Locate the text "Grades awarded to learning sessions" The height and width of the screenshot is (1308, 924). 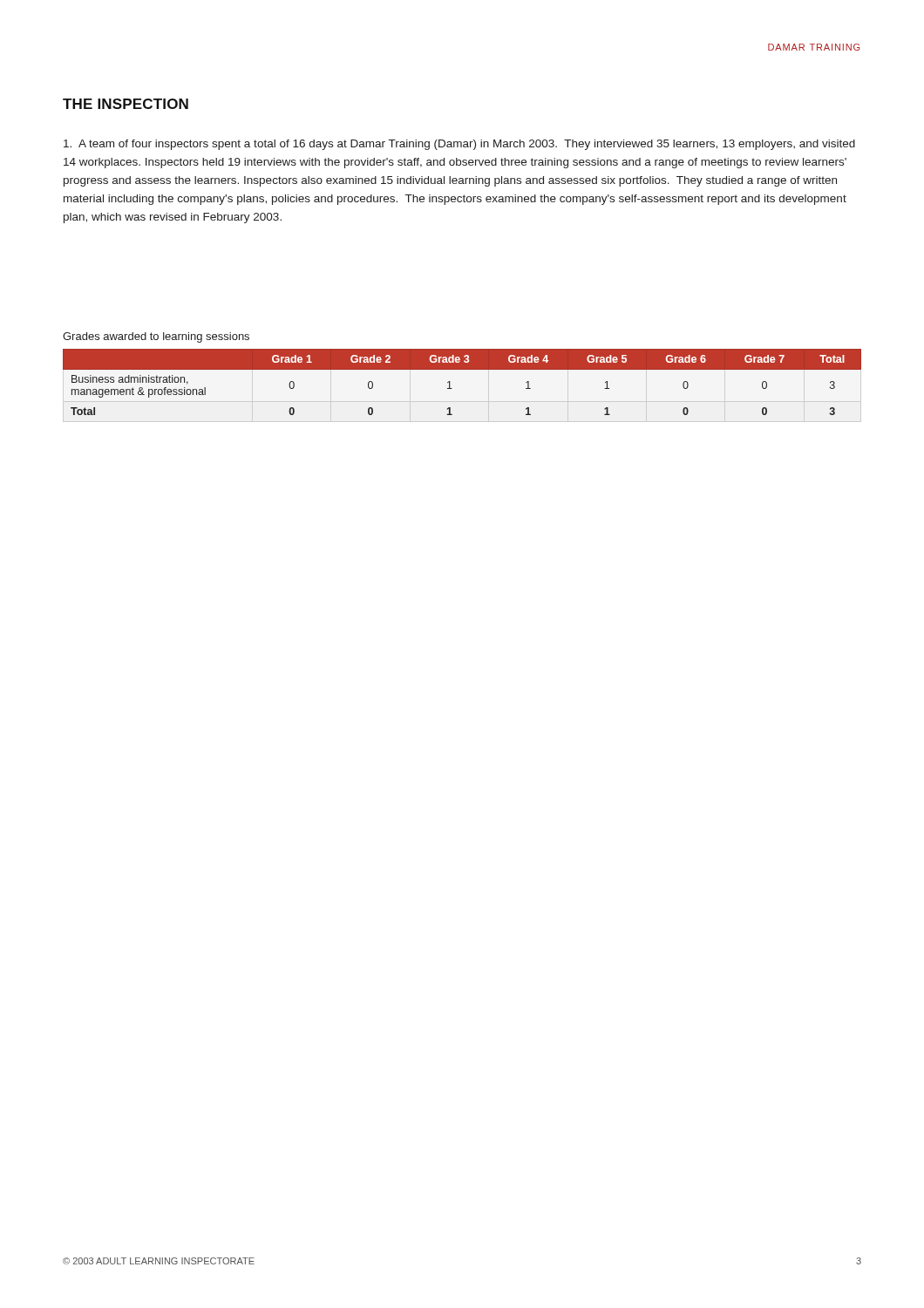156,336
